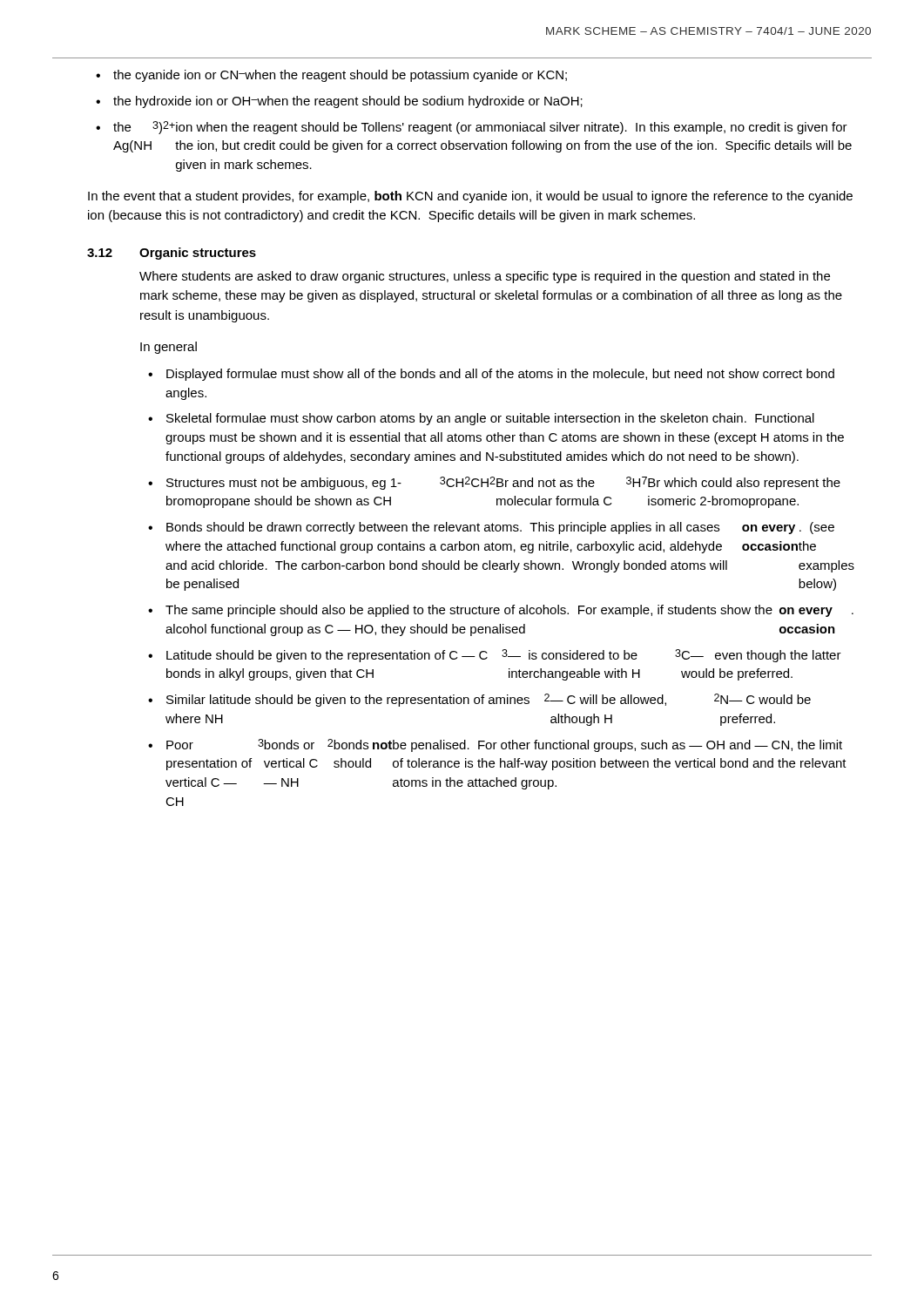Click on the list item containing "Latitude should be"

[503, 663]
